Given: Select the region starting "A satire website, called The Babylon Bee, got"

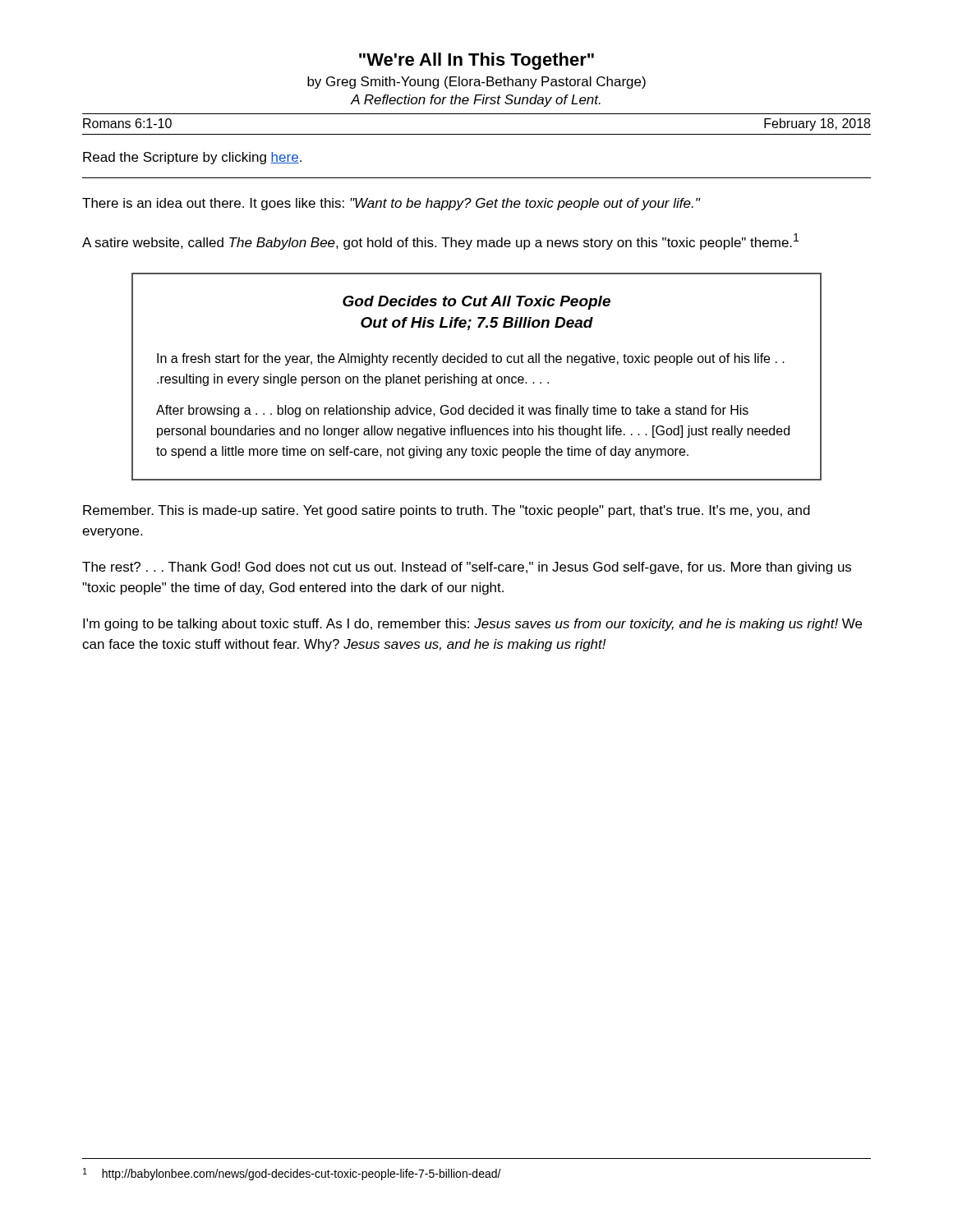Looking at the screenshot, I should click(441, 240).
